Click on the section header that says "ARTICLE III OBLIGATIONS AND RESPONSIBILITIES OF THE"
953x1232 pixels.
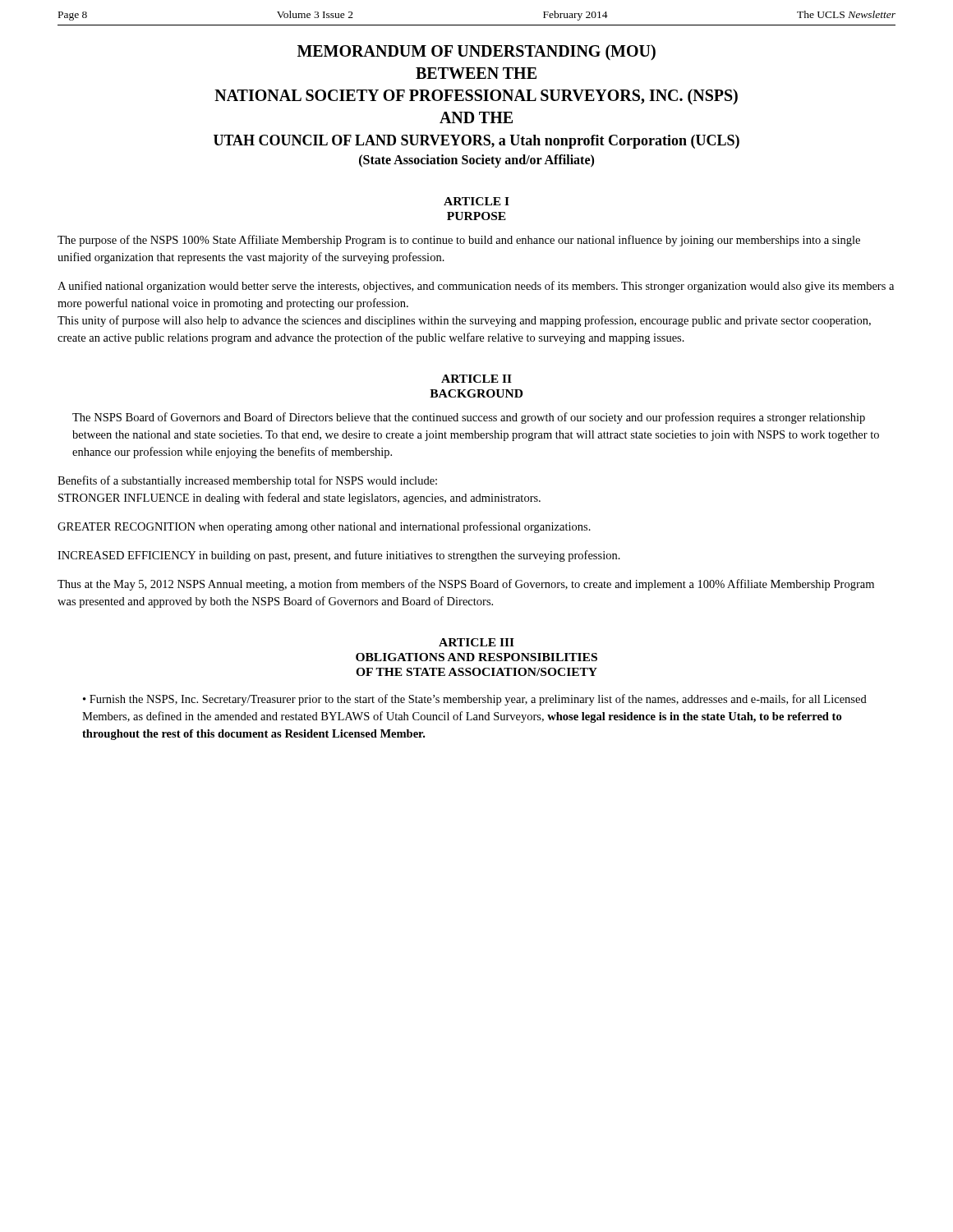click(476, 657)
